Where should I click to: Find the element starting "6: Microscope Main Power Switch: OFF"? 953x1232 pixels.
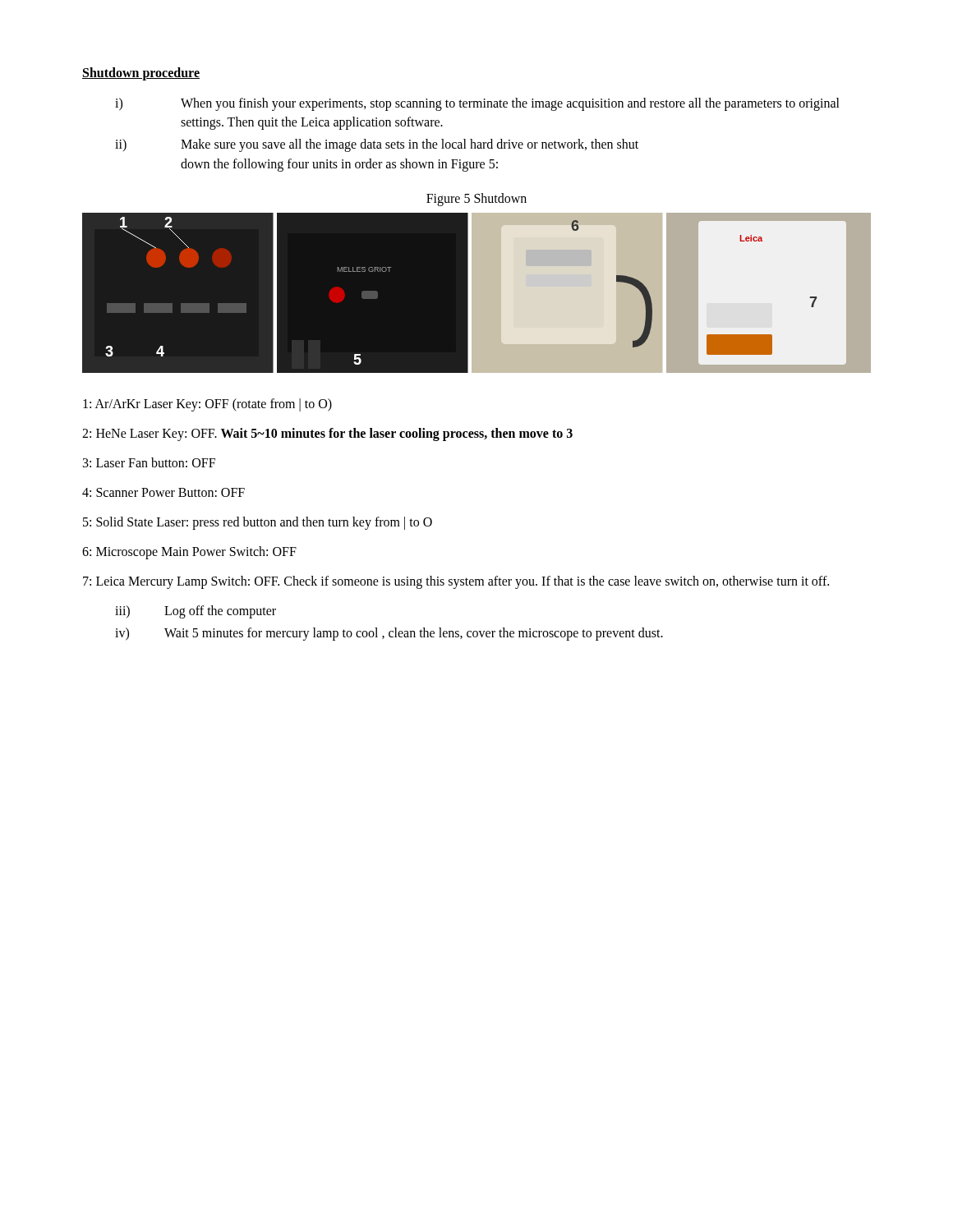click(x=189, y=551)
